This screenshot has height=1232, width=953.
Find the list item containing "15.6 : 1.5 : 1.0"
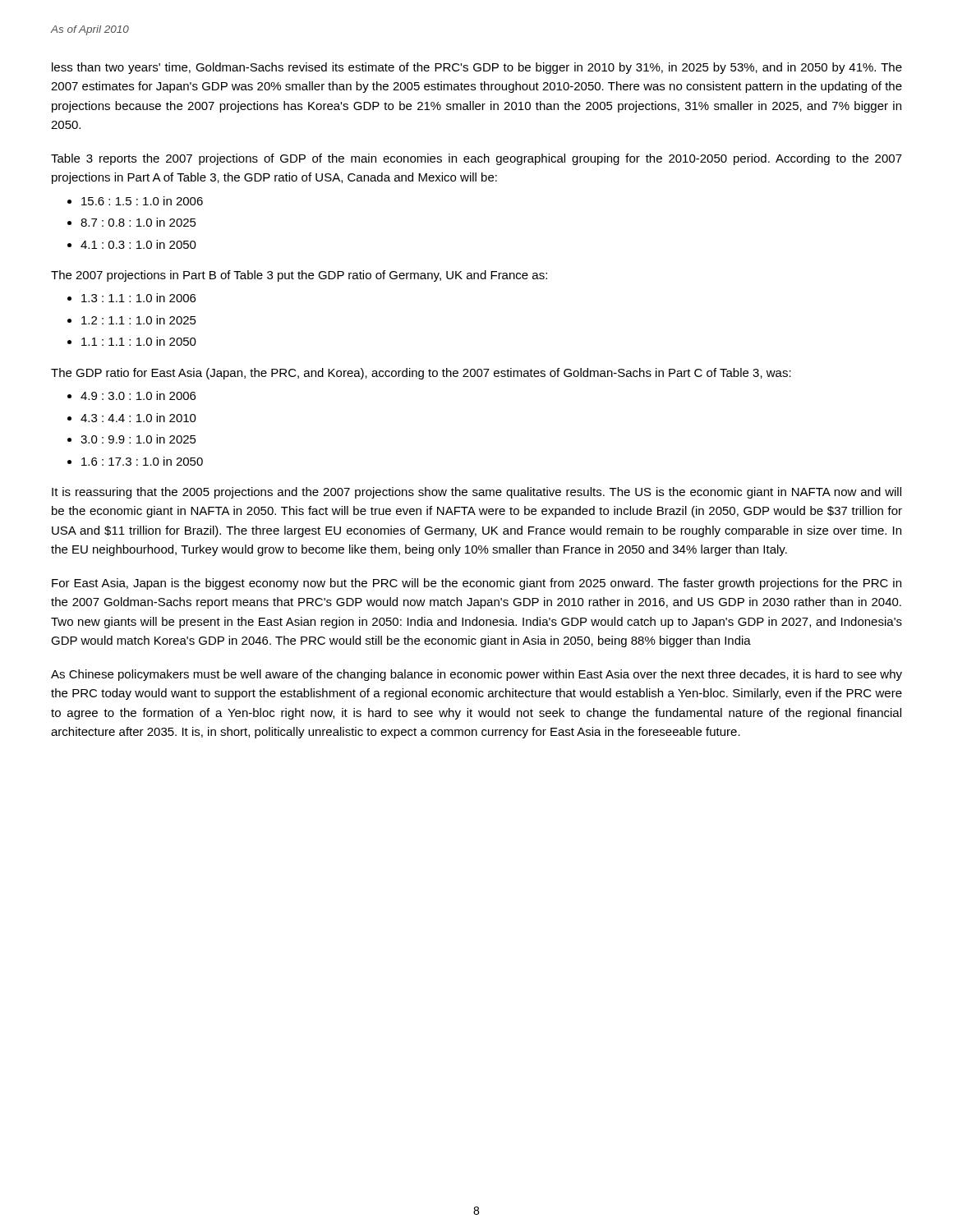[x=142, y=200]
